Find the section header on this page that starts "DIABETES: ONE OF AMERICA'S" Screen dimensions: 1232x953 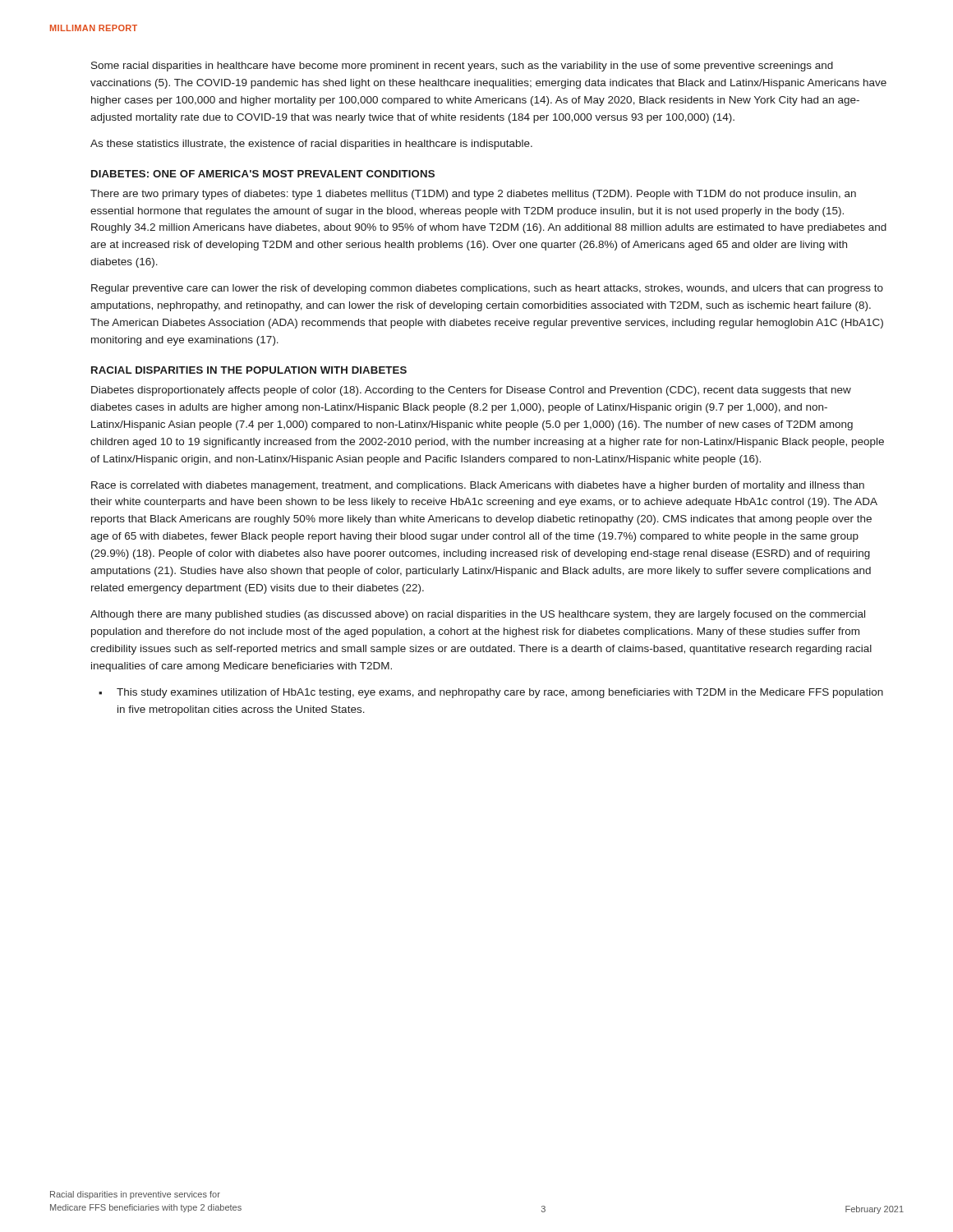[263, 173]
